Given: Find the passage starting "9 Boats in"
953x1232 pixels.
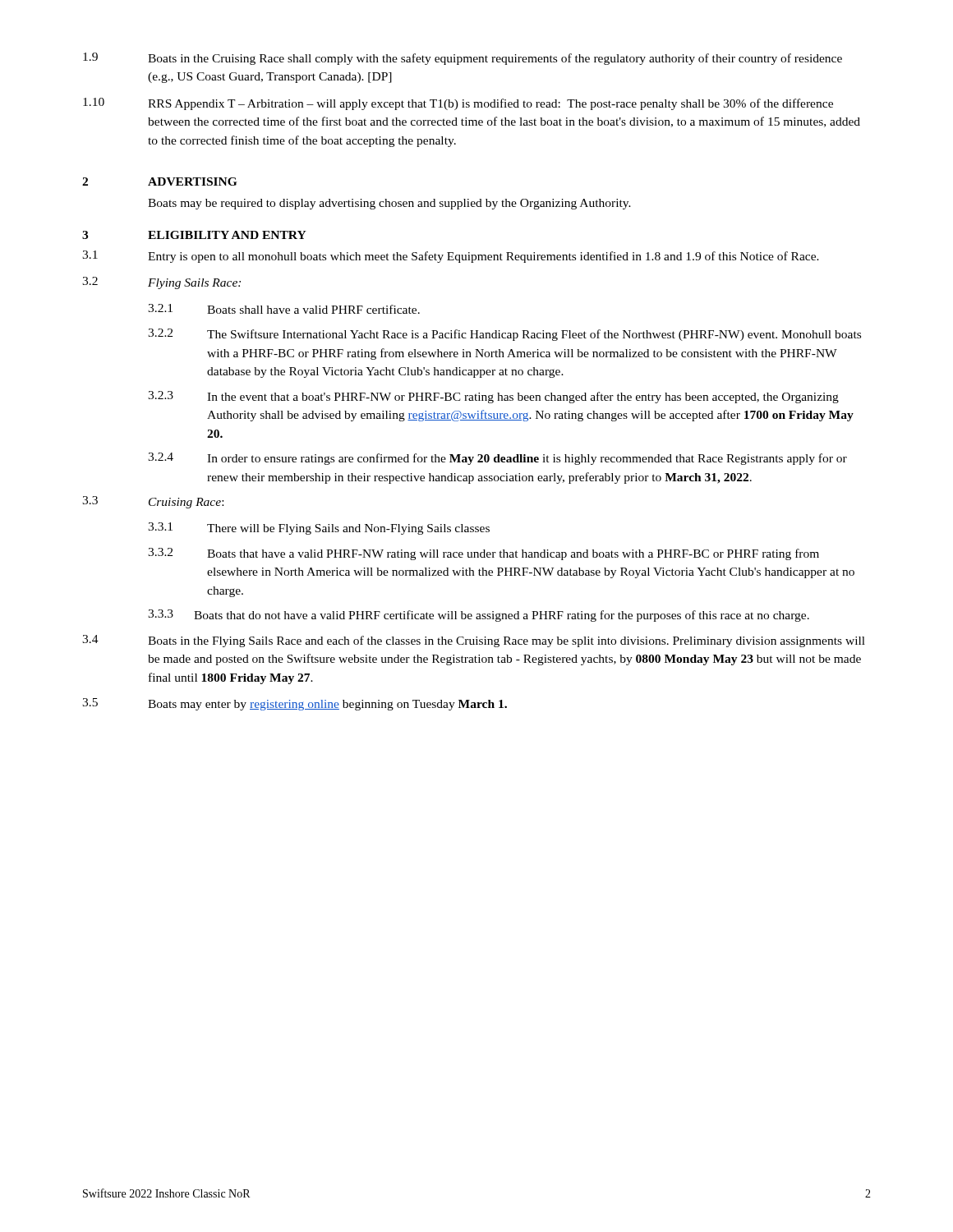Looking at the screenshot, I should pos(476,68).
